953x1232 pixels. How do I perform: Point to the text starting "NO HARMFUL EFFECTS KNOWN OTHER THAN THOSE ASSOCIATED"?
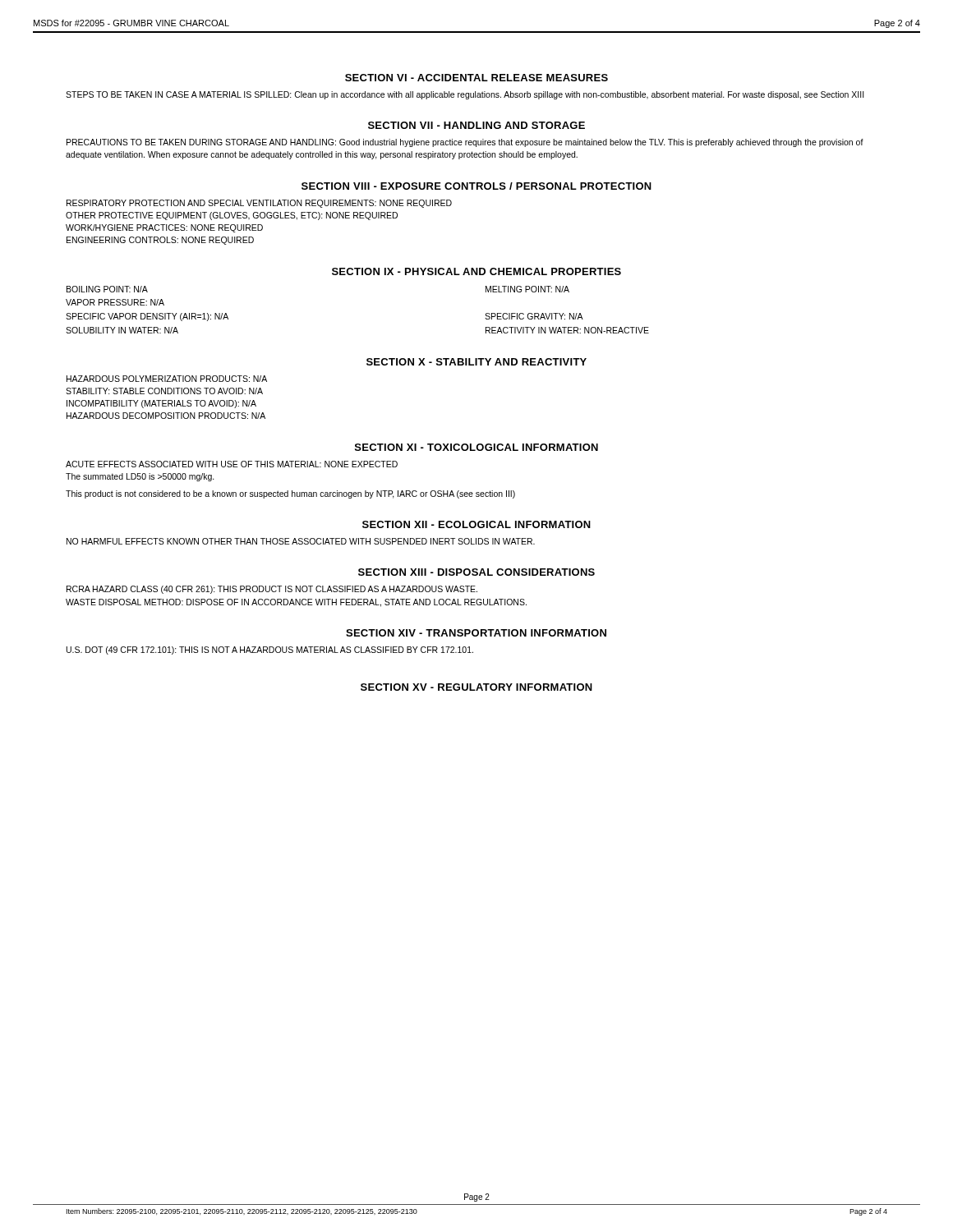pyautogui.click(x=301, y=541)
